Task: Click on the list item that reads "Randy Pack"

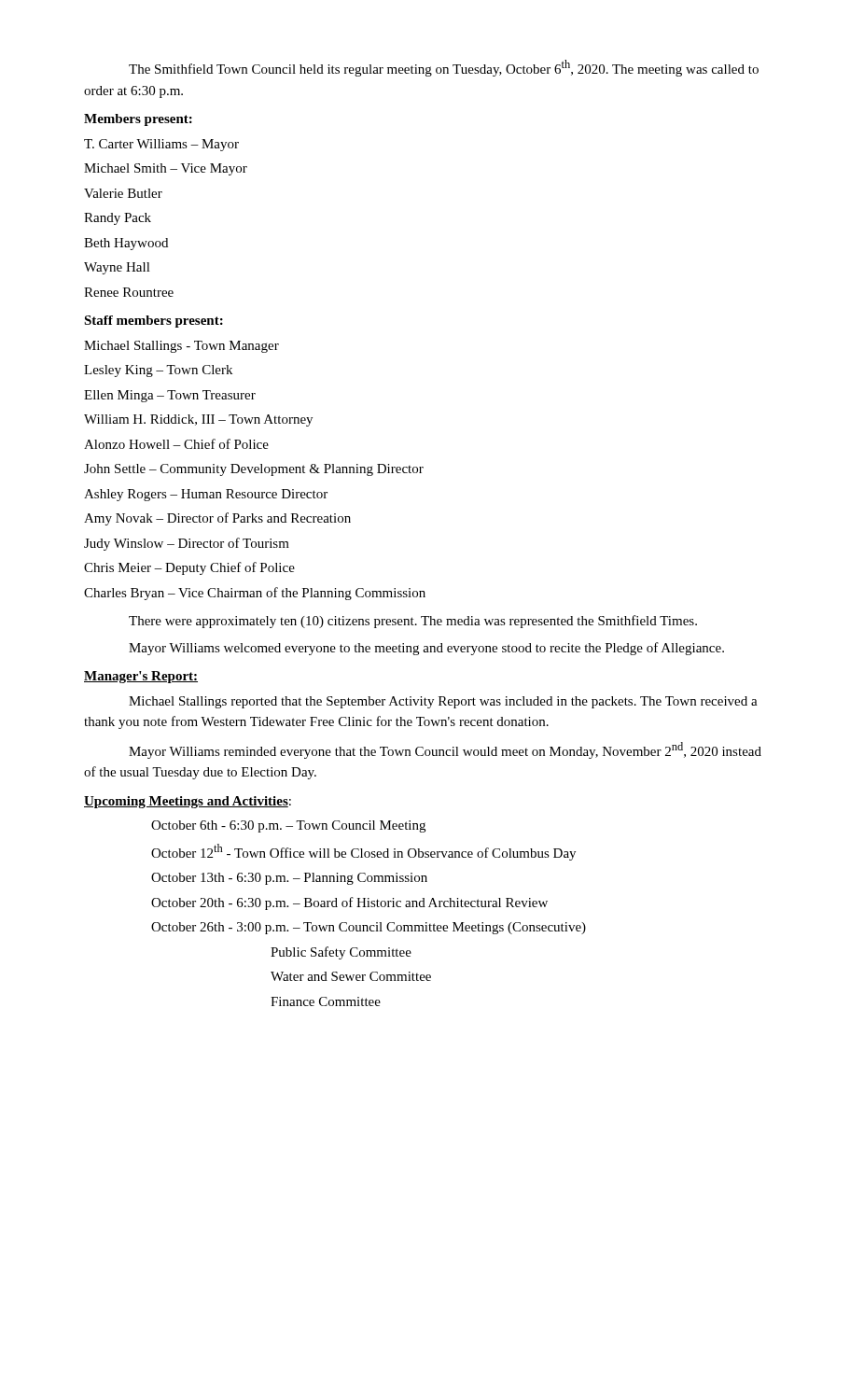Action: [118, 219]
